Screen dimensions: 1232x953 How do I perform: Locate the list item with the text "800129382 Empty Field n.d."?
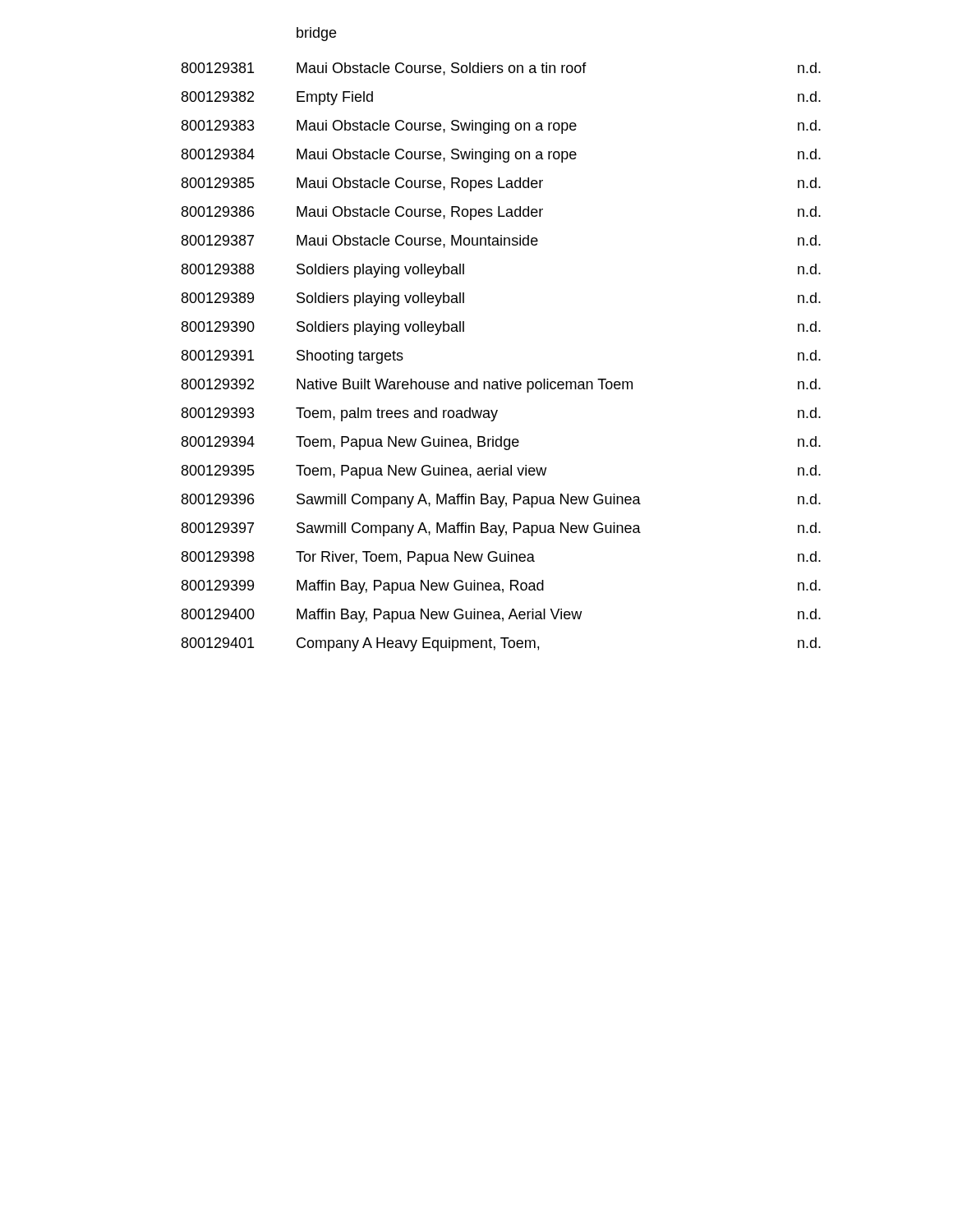(217, 98)
